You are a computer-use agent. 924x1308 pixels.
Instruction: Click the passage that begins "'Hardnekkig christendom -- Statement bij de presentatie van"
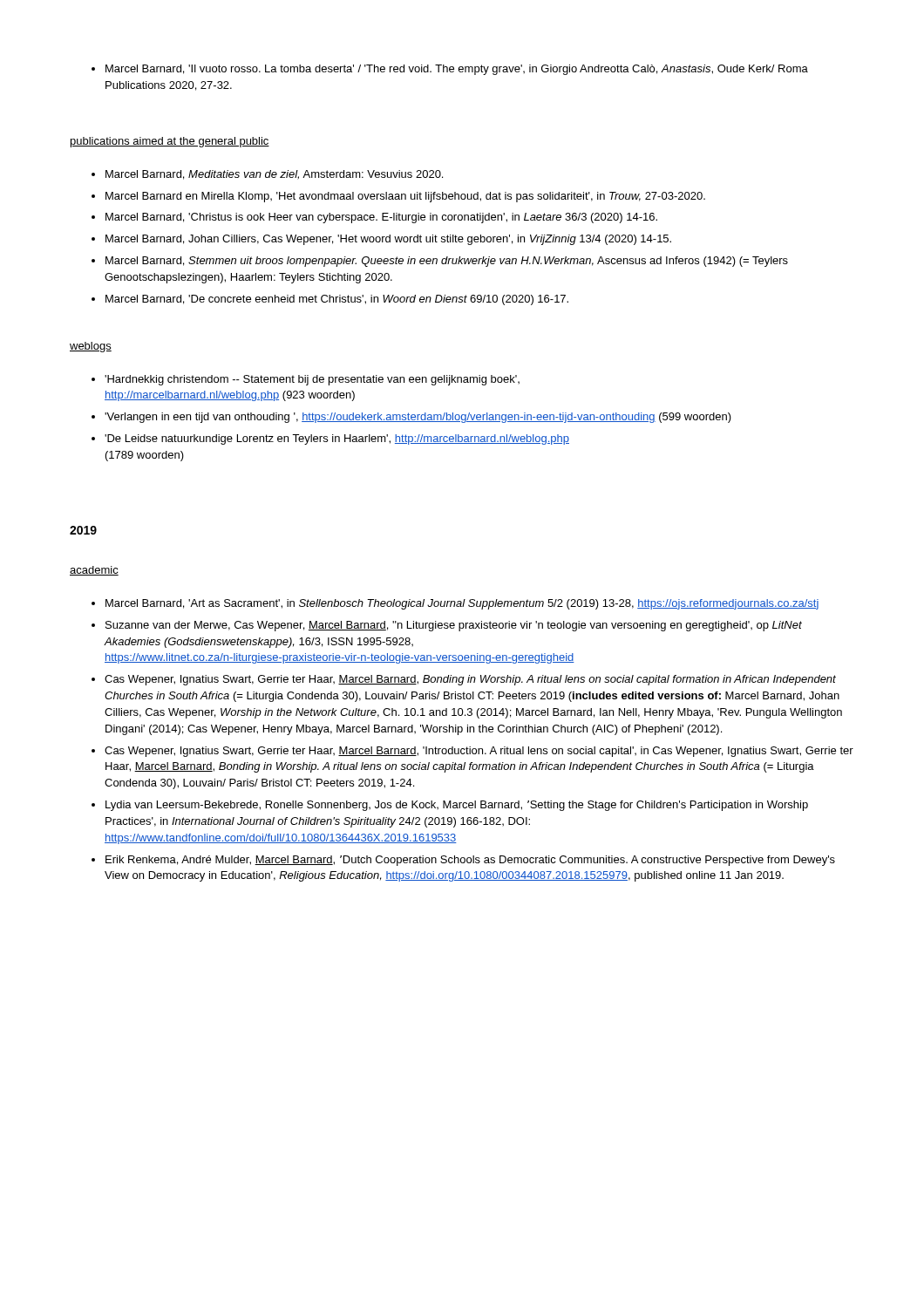462,388
